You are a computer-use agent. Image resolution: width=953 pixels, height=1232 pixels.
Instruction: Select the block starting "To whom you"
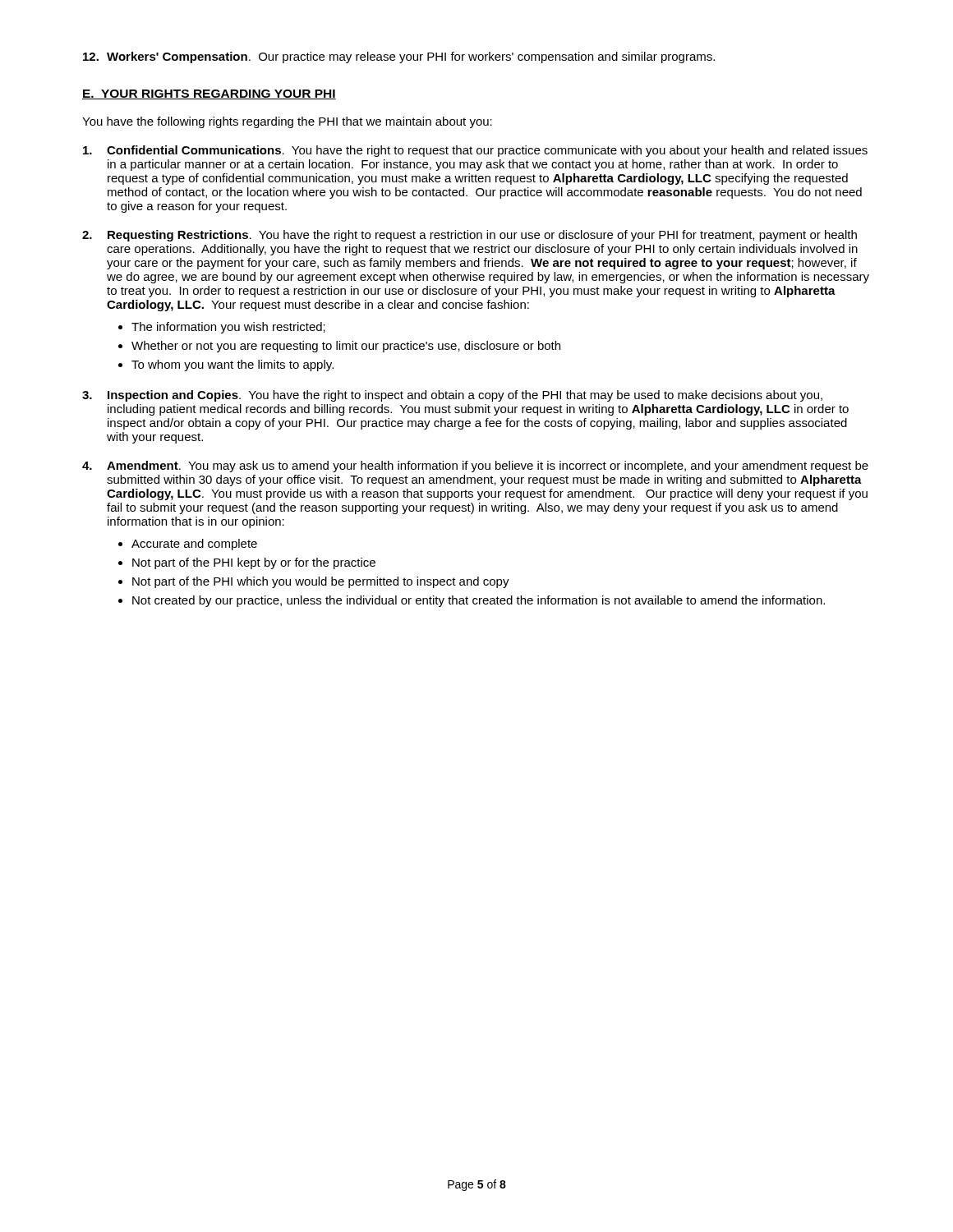[233, 364]
